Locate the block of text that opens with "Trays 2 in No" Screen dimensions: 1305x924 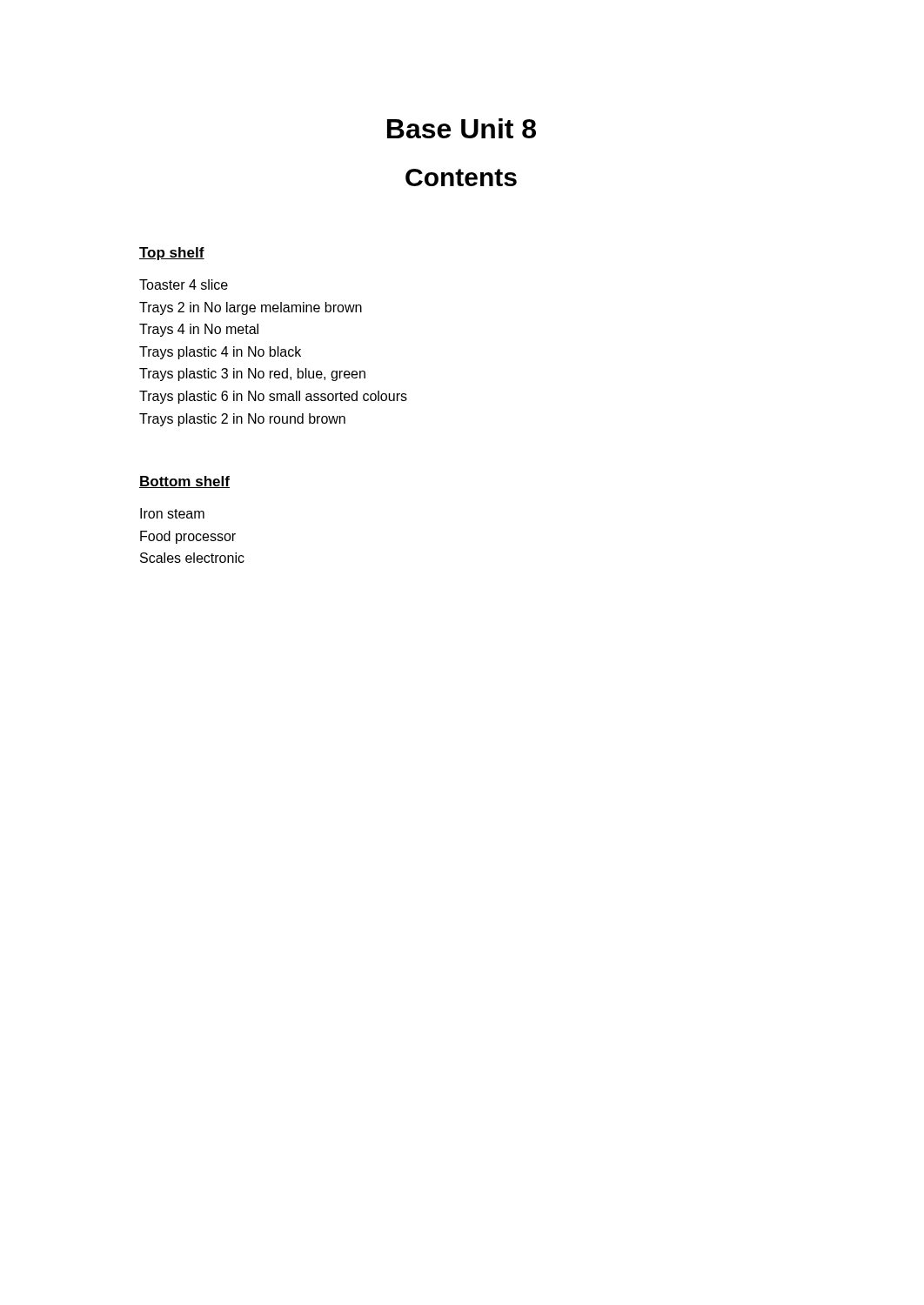251,308
